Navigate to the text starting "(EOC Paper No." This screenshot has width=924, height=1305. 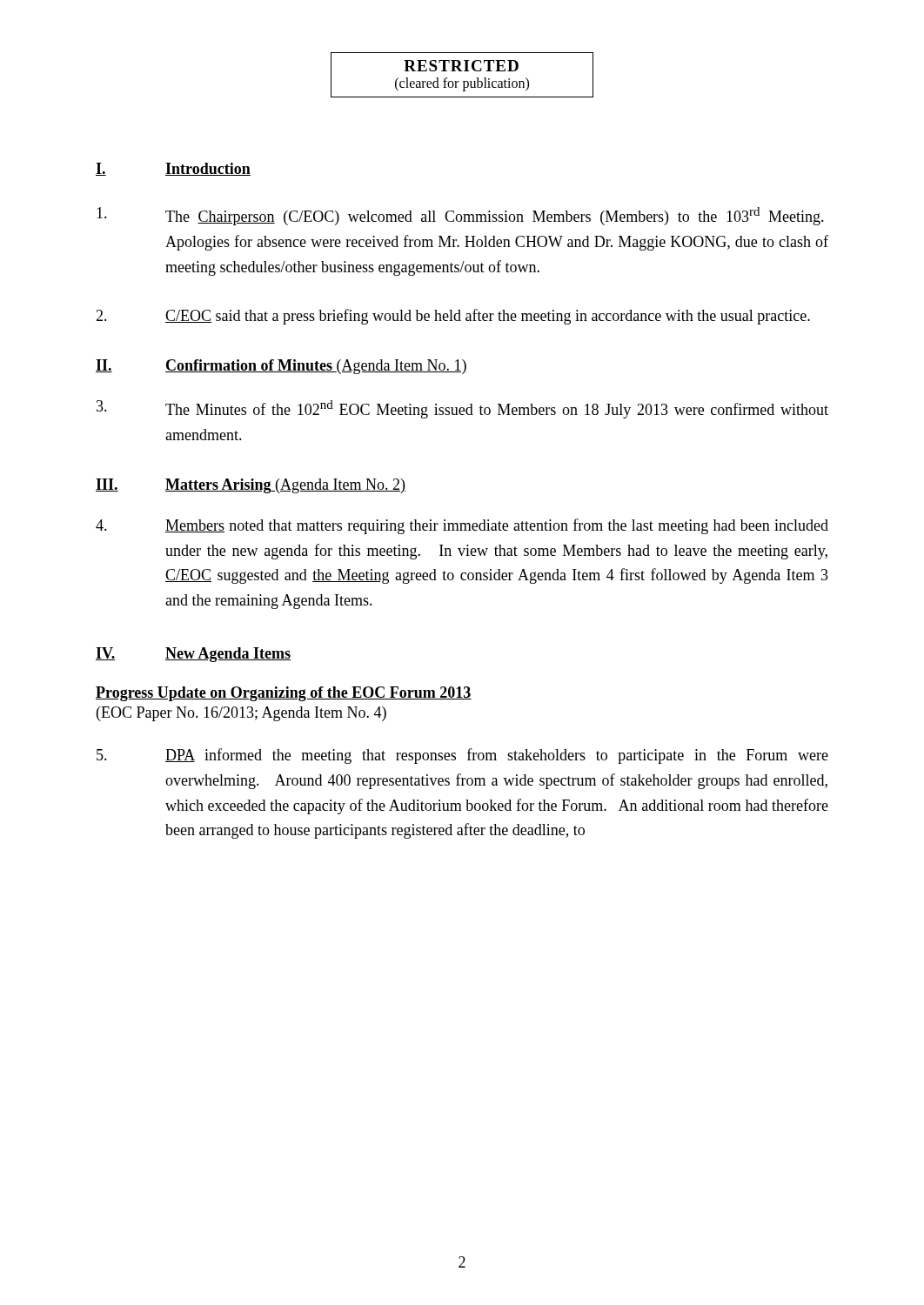pyautogui.click(x=241, y=712)
